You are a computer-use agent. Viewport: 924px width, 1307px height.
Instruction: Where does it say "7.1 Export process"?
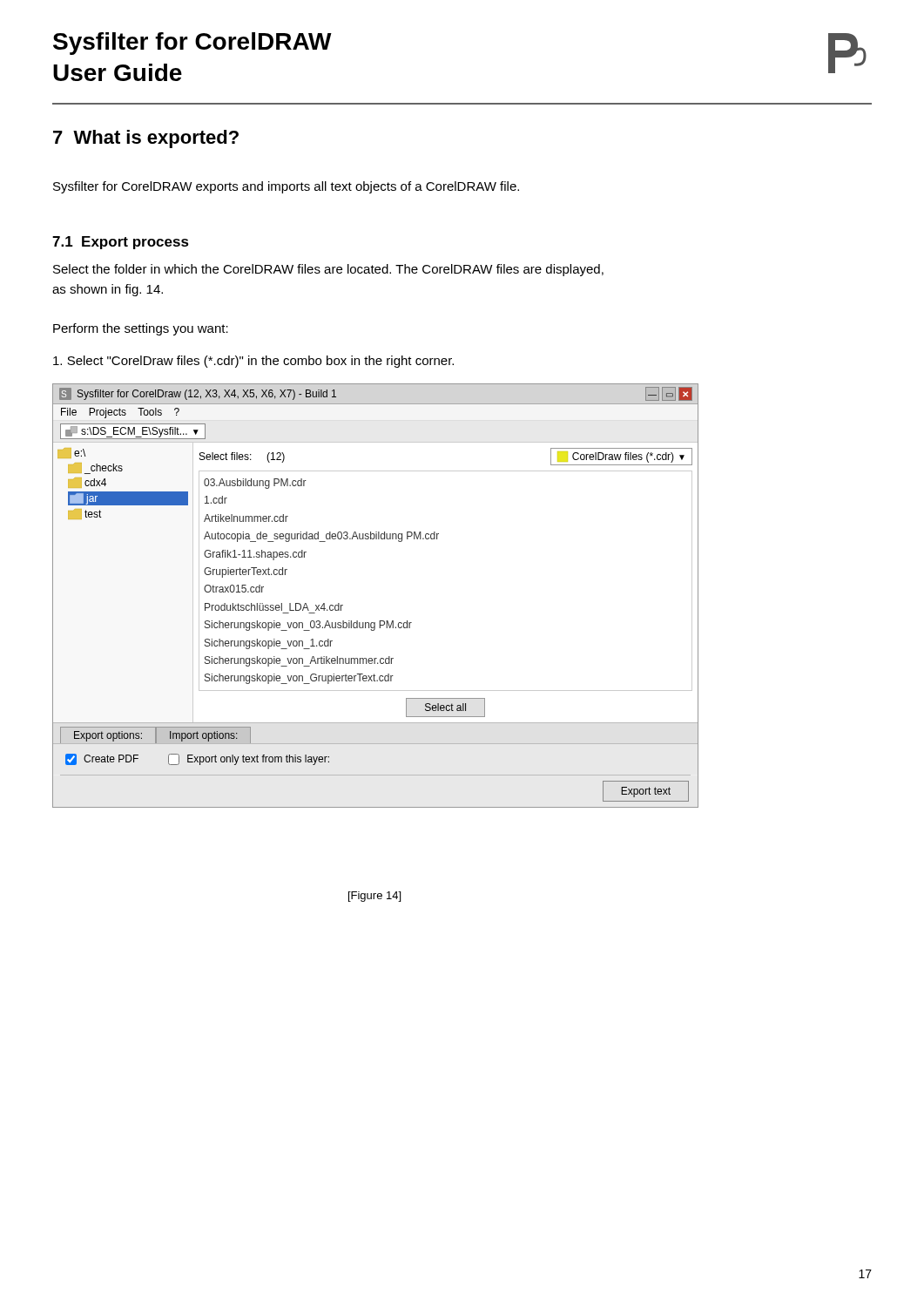click(121, 242)
